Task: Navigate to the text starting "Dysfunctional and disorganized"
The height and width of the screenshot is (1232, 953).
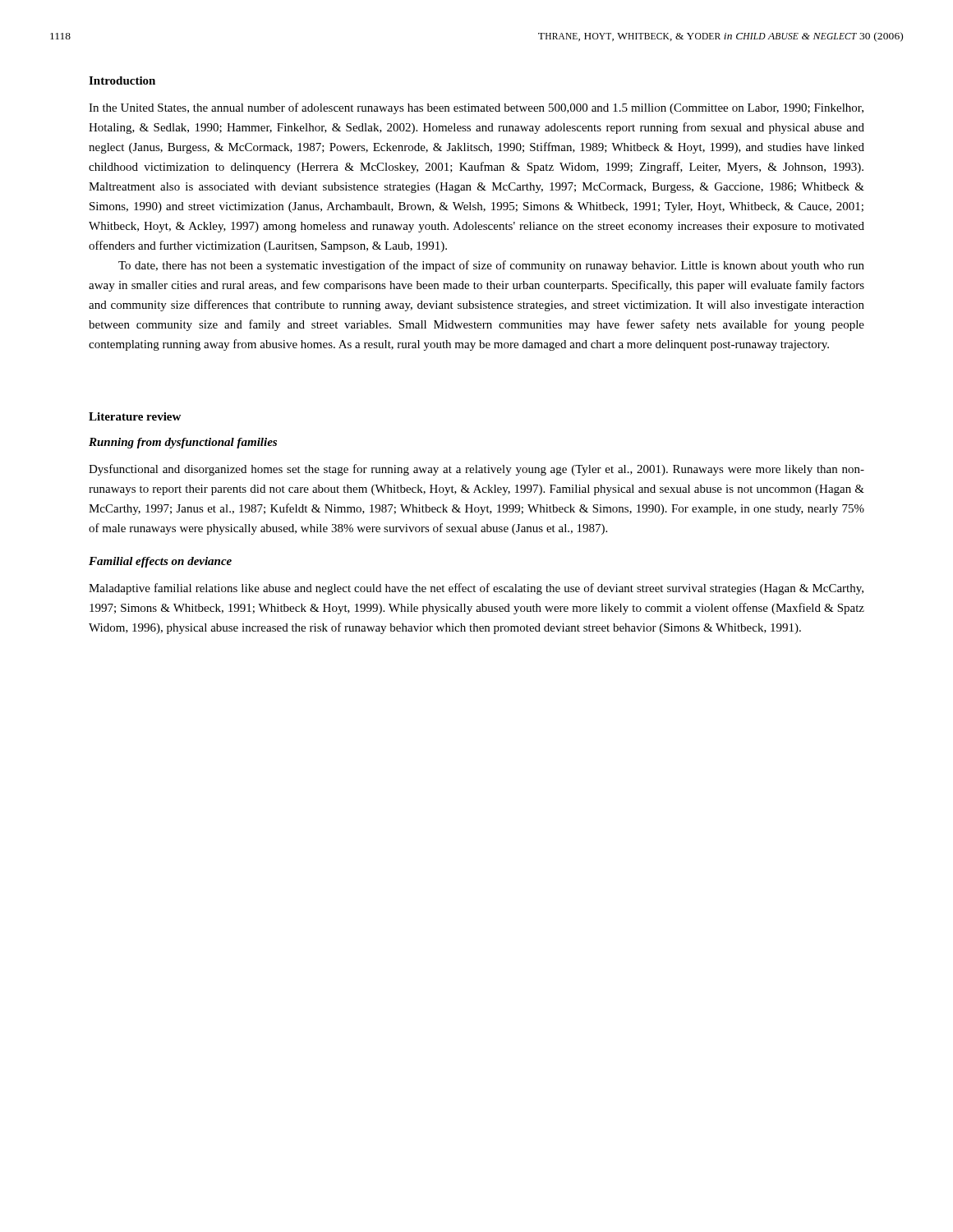Action: pos(476,499)
